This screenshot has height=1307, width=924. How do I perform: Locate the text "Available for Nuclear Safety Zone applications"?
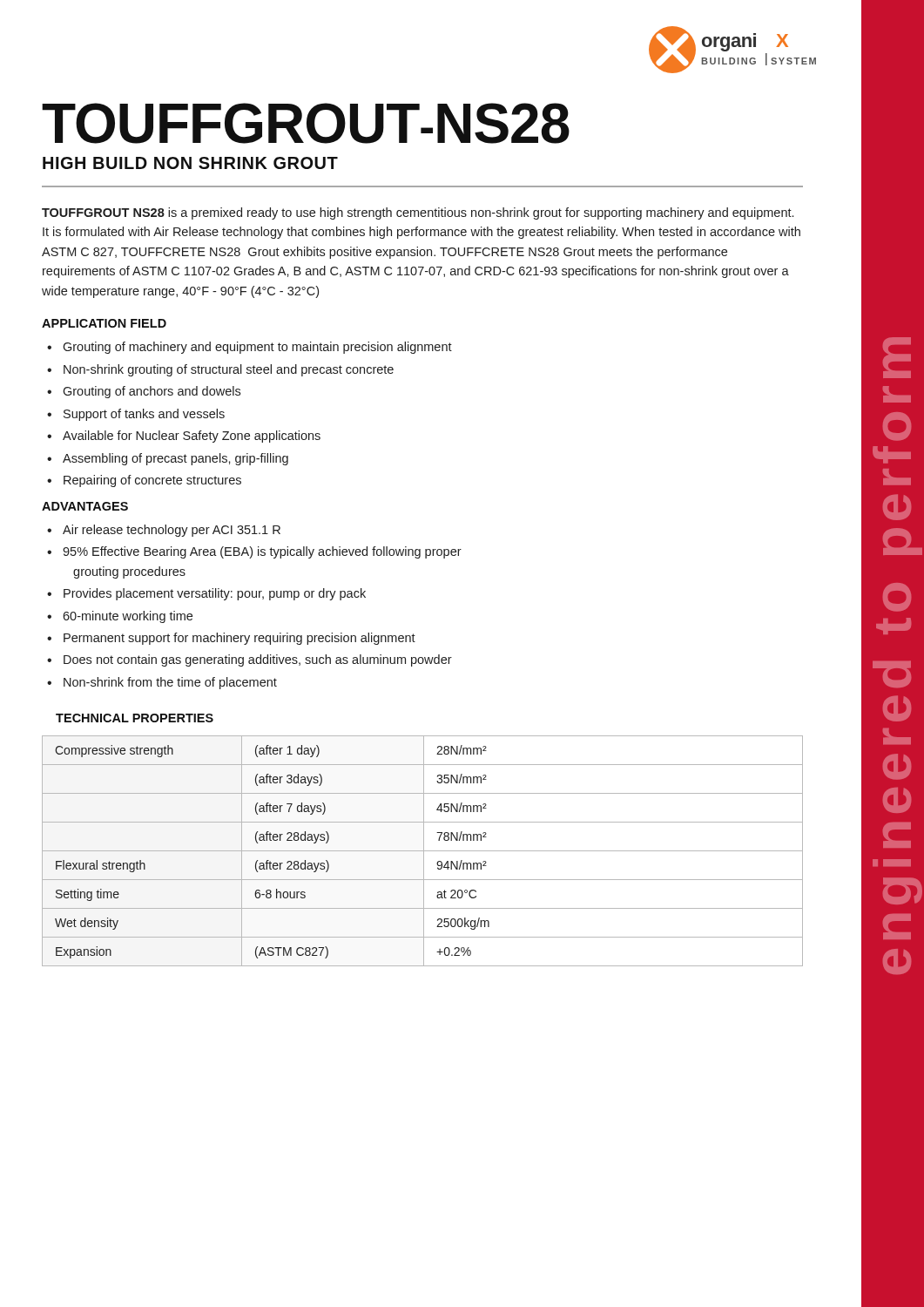[x=184, y=437]
